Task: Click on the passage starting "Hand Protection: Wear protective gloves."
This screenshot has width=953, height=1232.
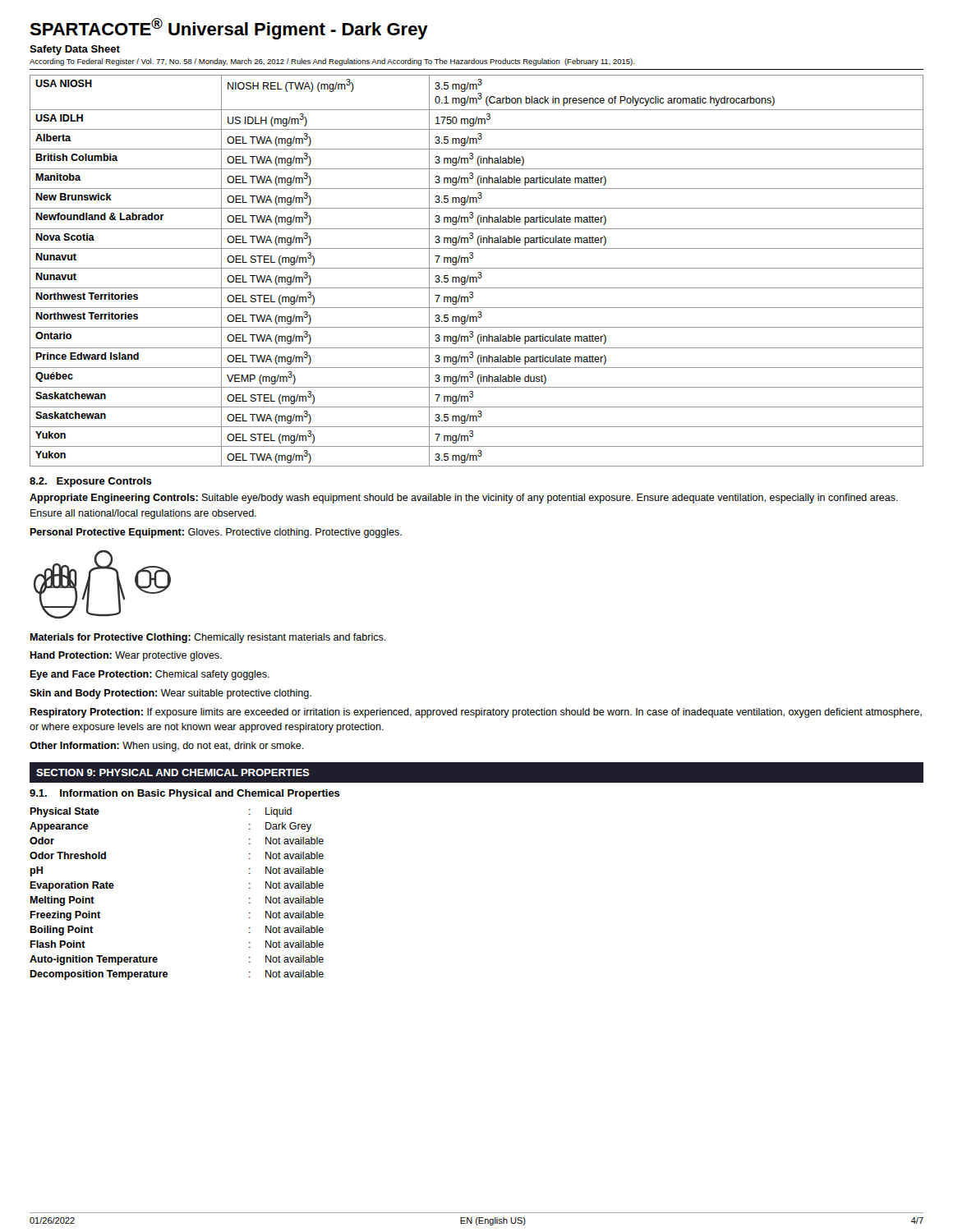Action: (x=126, y=656)
